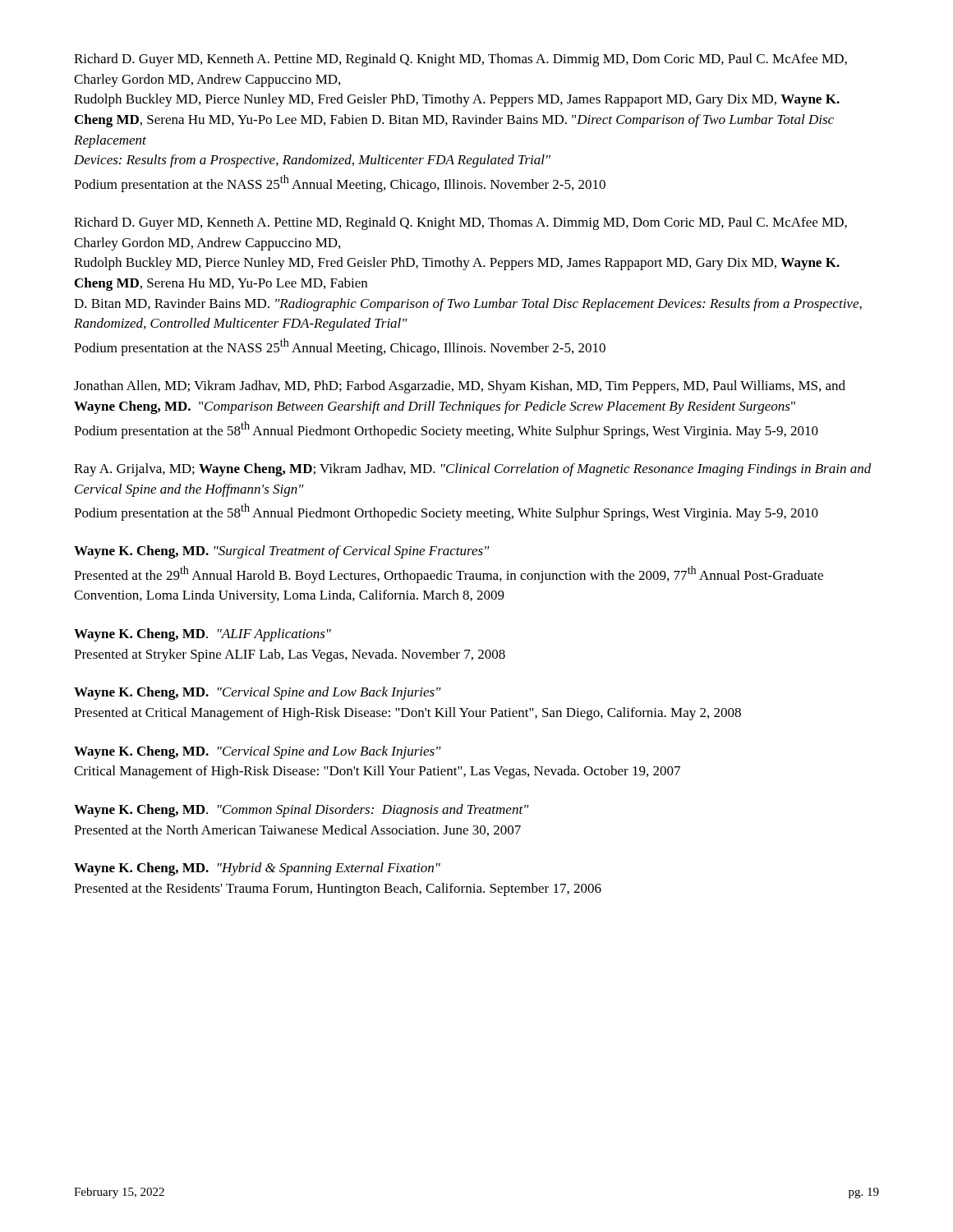Locate the passage starting "Jonathan Allen, MD; Vikram Jadhav,"
953x1232 pixels.
pyautogui.click(x=460, y=408)
